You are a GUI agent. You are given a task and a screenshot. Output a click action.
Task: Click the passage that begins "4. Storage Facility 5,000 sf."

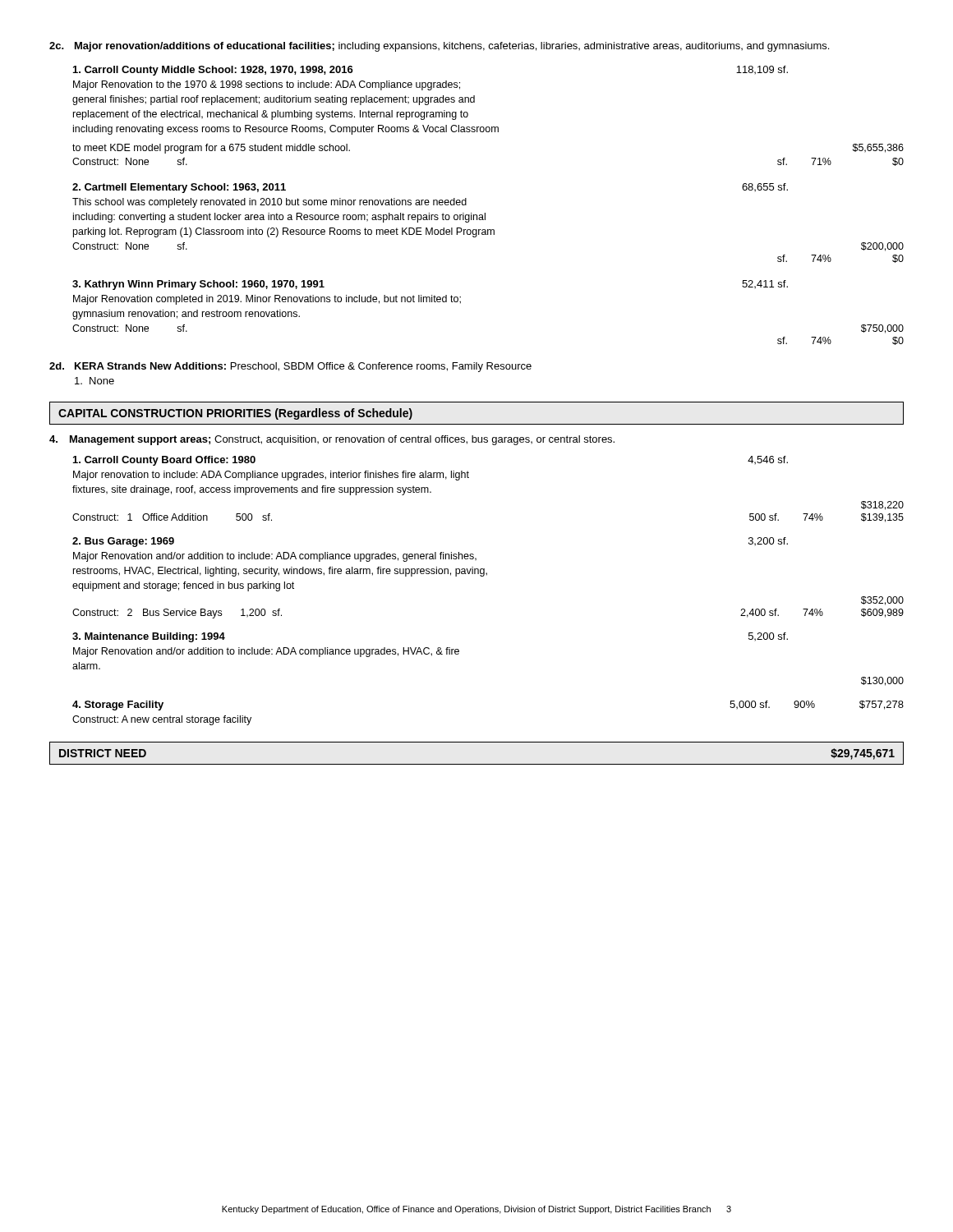pyautogui.click(x=121, y=705)
